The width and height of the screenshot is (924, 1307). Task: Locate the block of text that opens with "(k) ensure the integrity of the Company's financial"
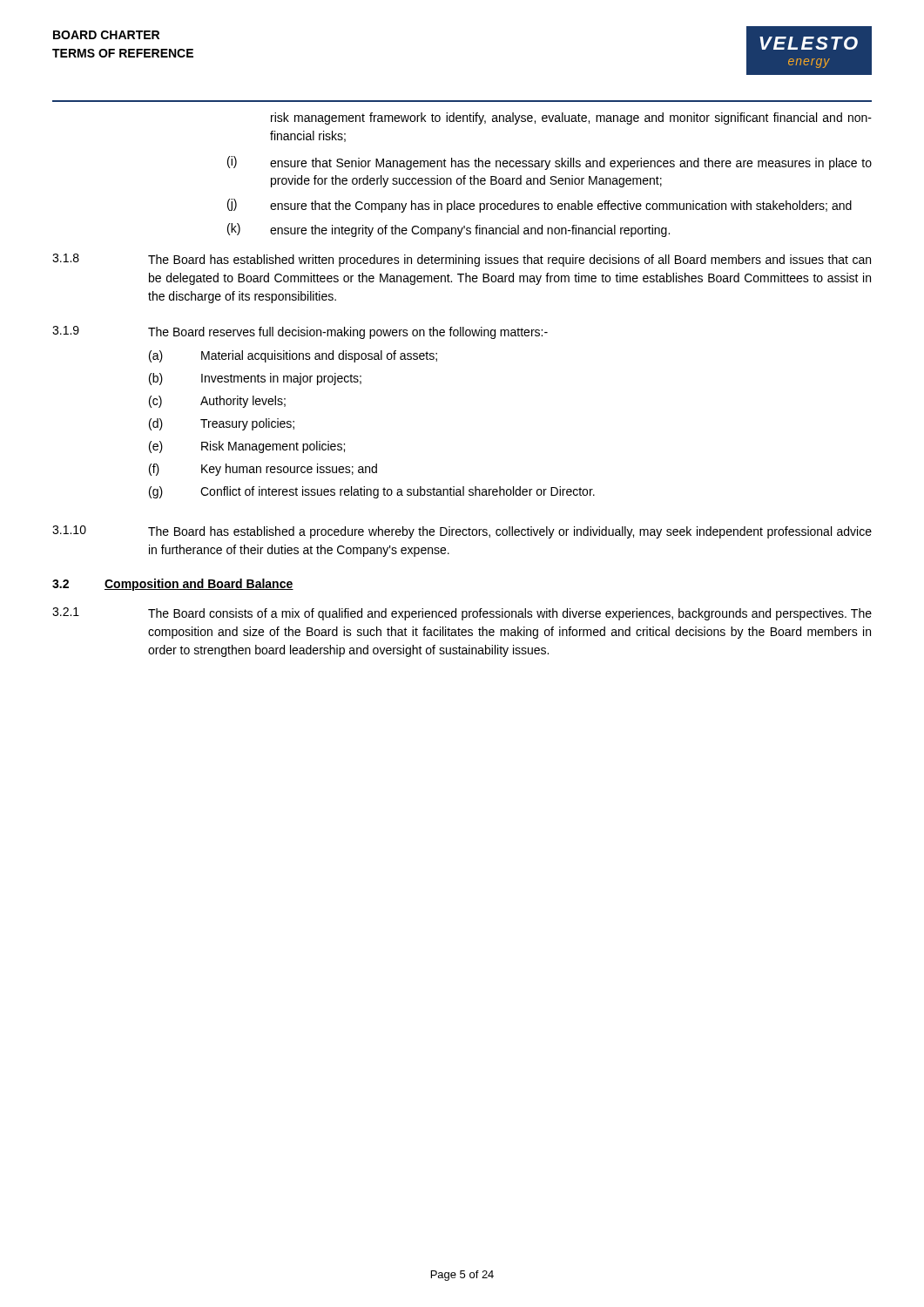pos(549,230)
